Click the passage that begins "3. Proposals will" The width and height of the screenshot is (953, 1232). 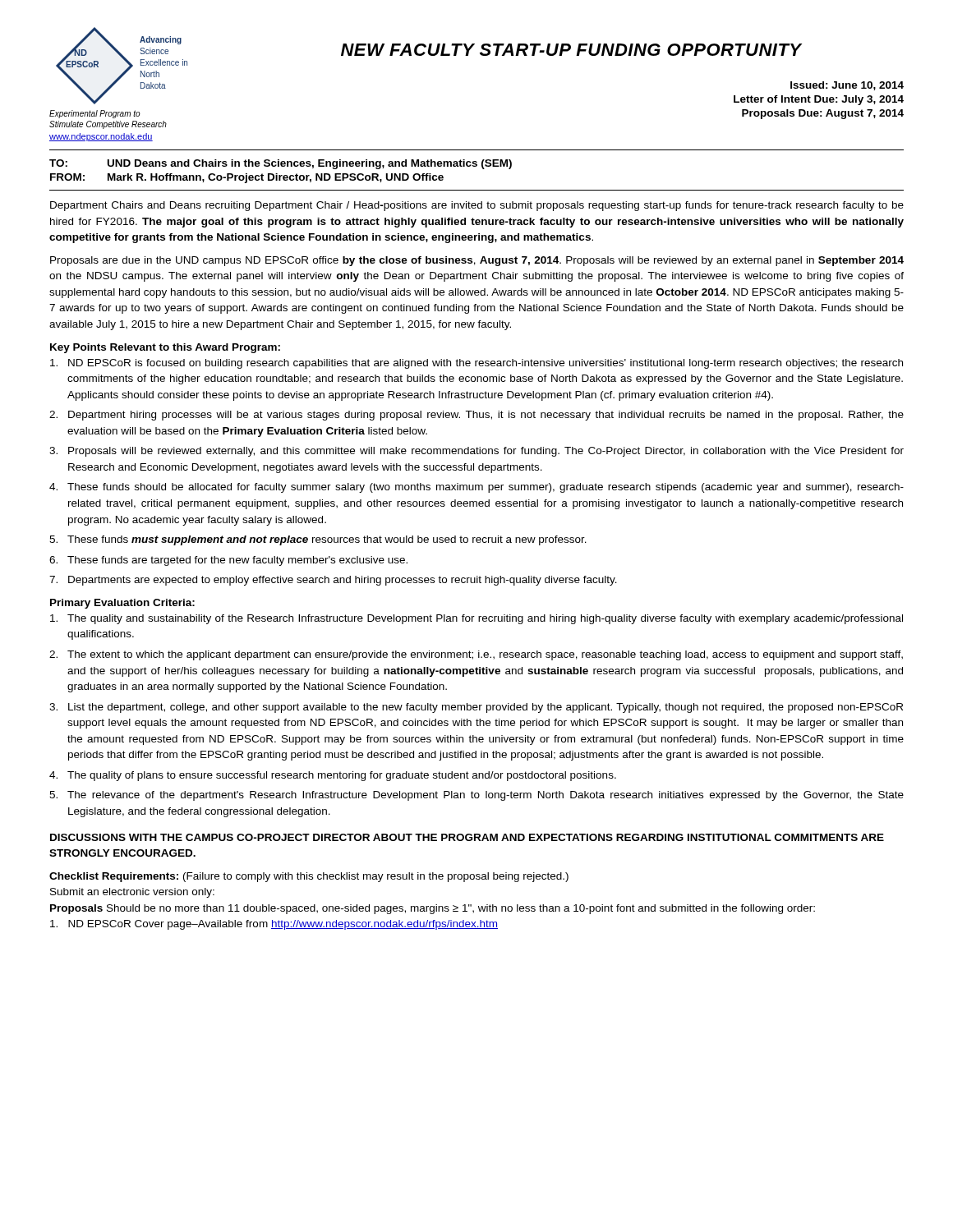coord(476,459)
